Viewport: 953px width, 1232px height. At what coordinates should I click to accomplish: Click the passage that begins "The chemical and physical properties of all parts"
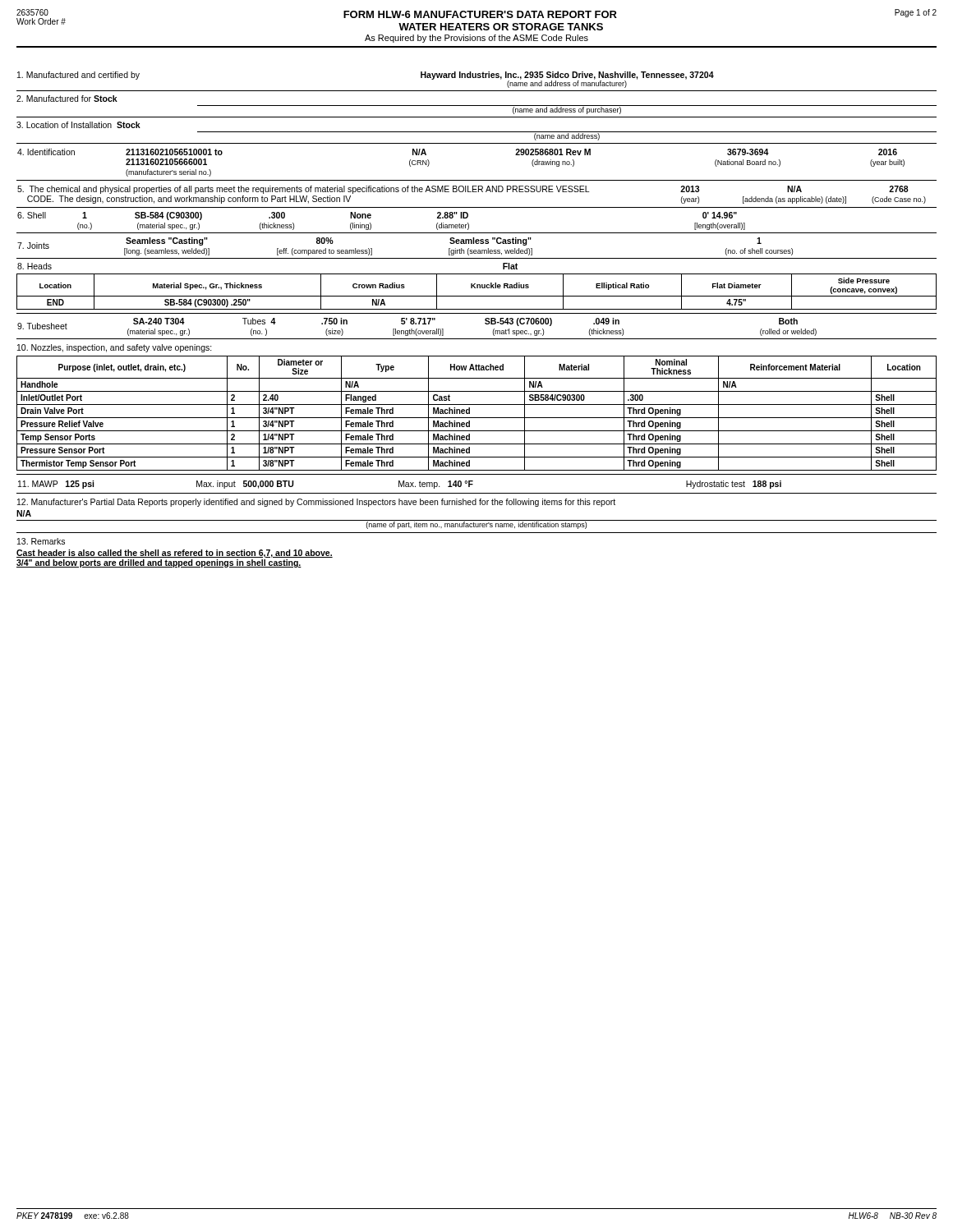pyautogui.click(x=476, y=194)
